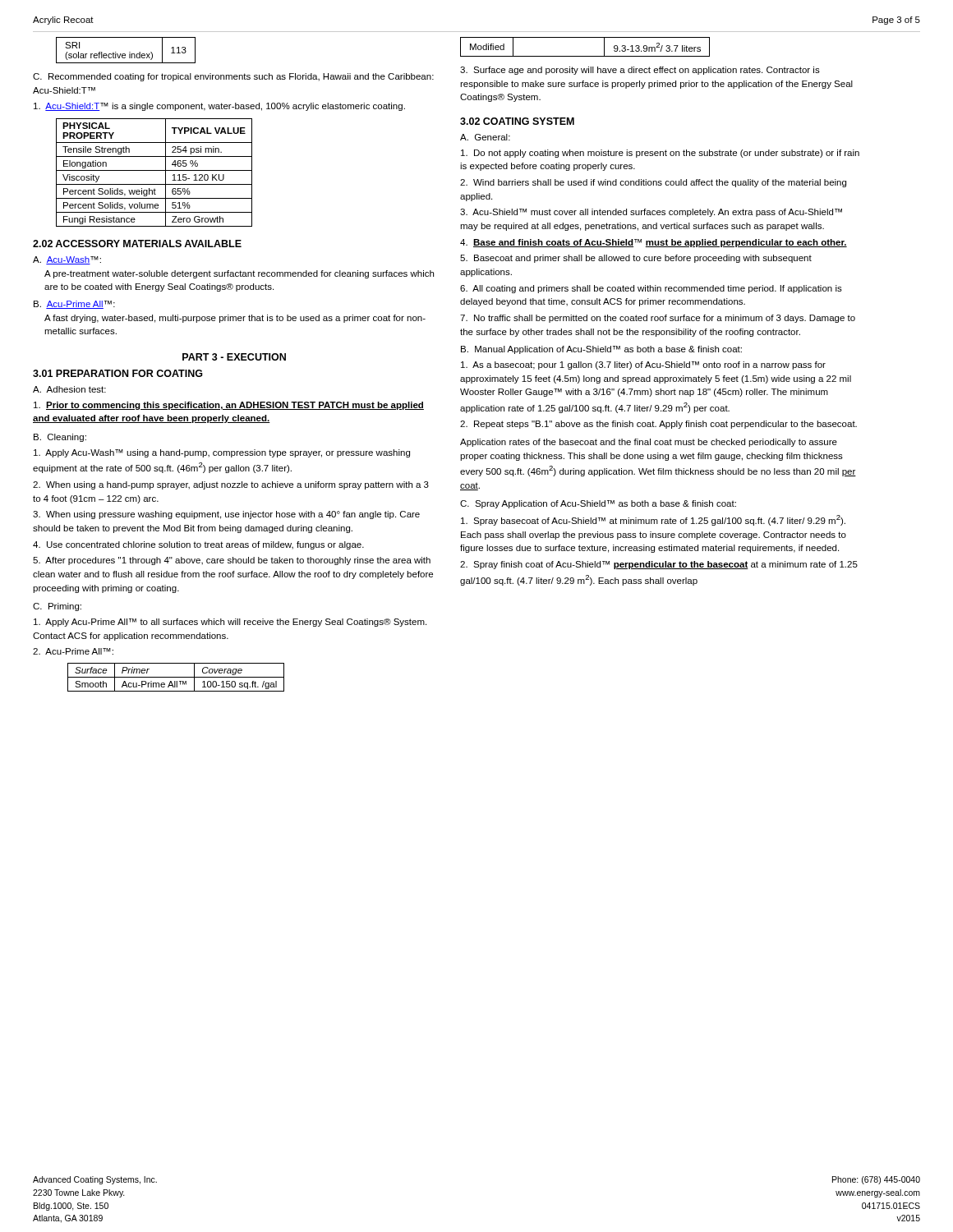
Task: Click on the list item containing "4. Use concentrated chlorine solution to treat areas"
Action: 199,544
